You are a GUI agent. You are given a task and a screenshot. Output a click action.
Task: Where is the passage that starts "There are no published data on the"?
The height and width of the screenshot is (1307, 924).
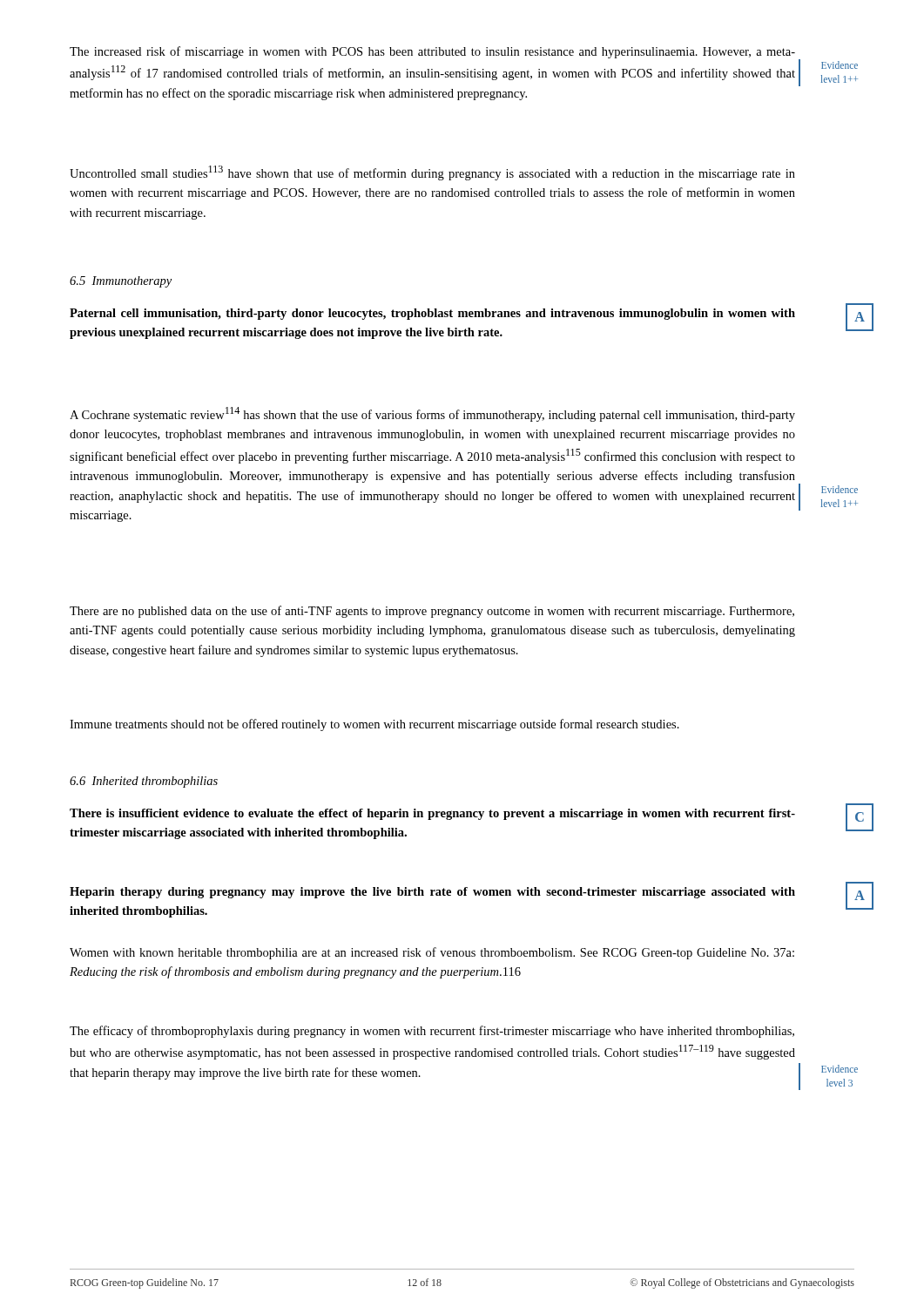(x=432, y=630)
